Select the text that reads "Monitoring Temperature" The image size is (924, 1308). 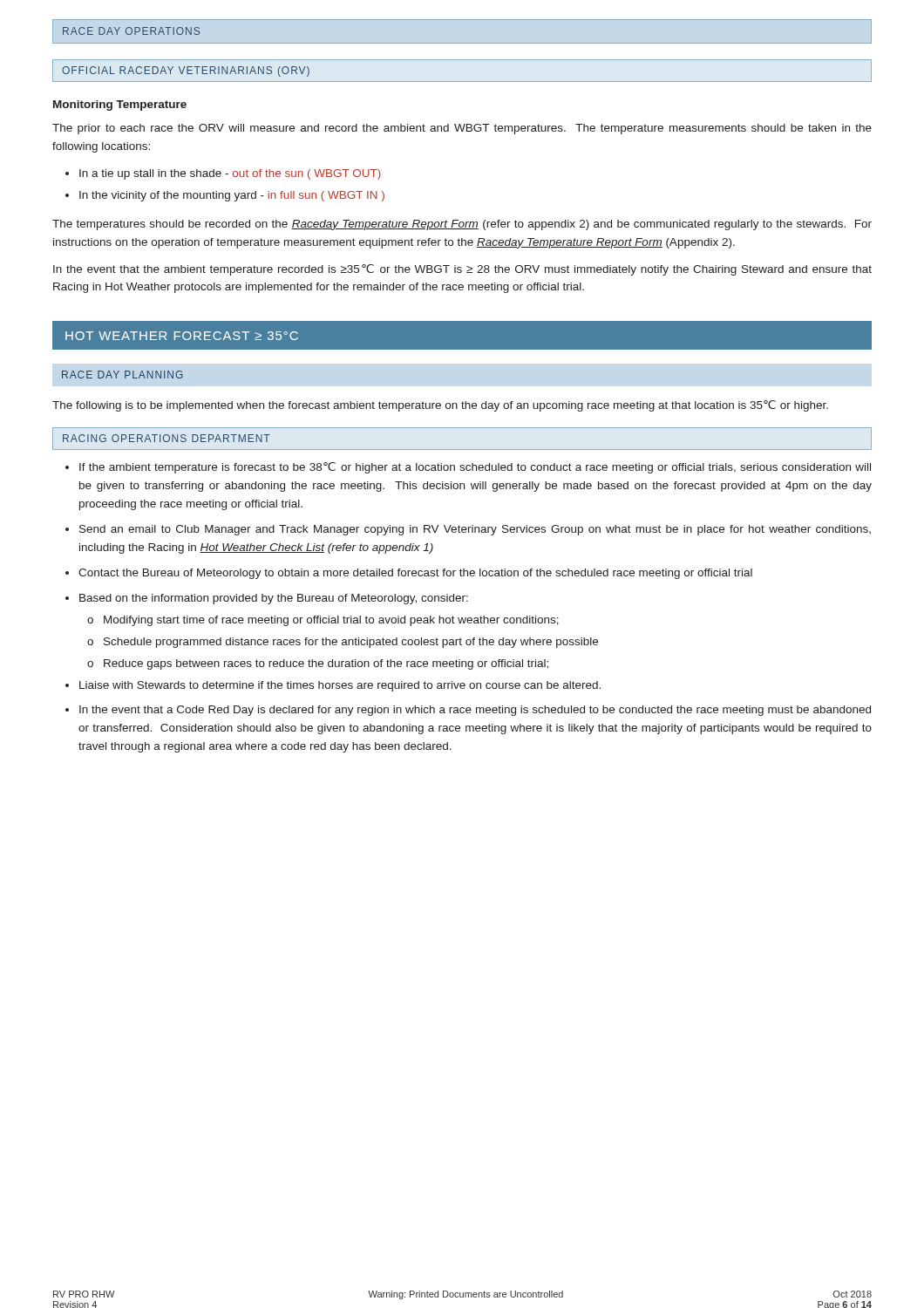pyautogui.click(x=120, y=104)
